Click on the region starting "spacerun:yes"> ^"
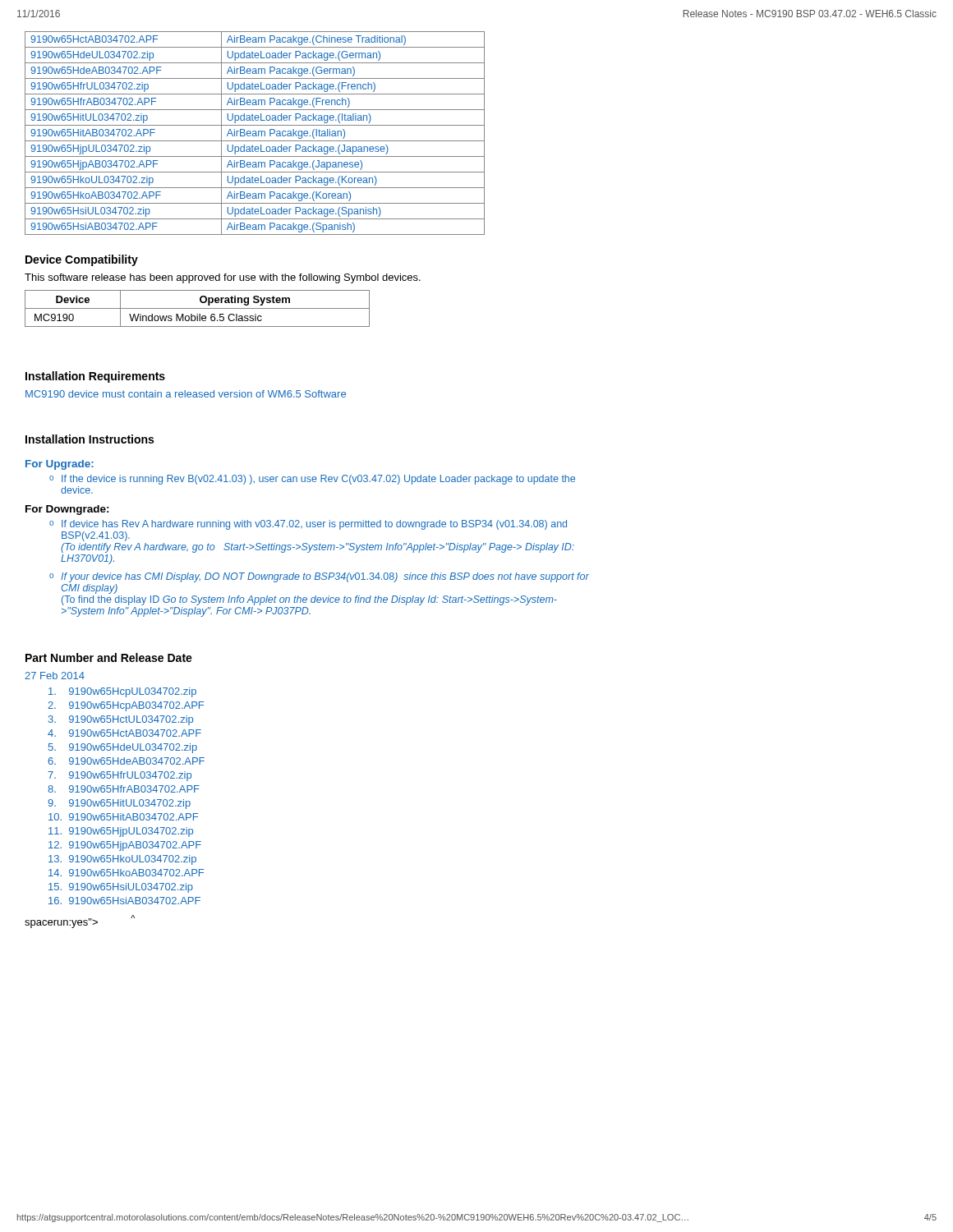The width and height of the screenshot is (953, 1232). tap(80, 921)
